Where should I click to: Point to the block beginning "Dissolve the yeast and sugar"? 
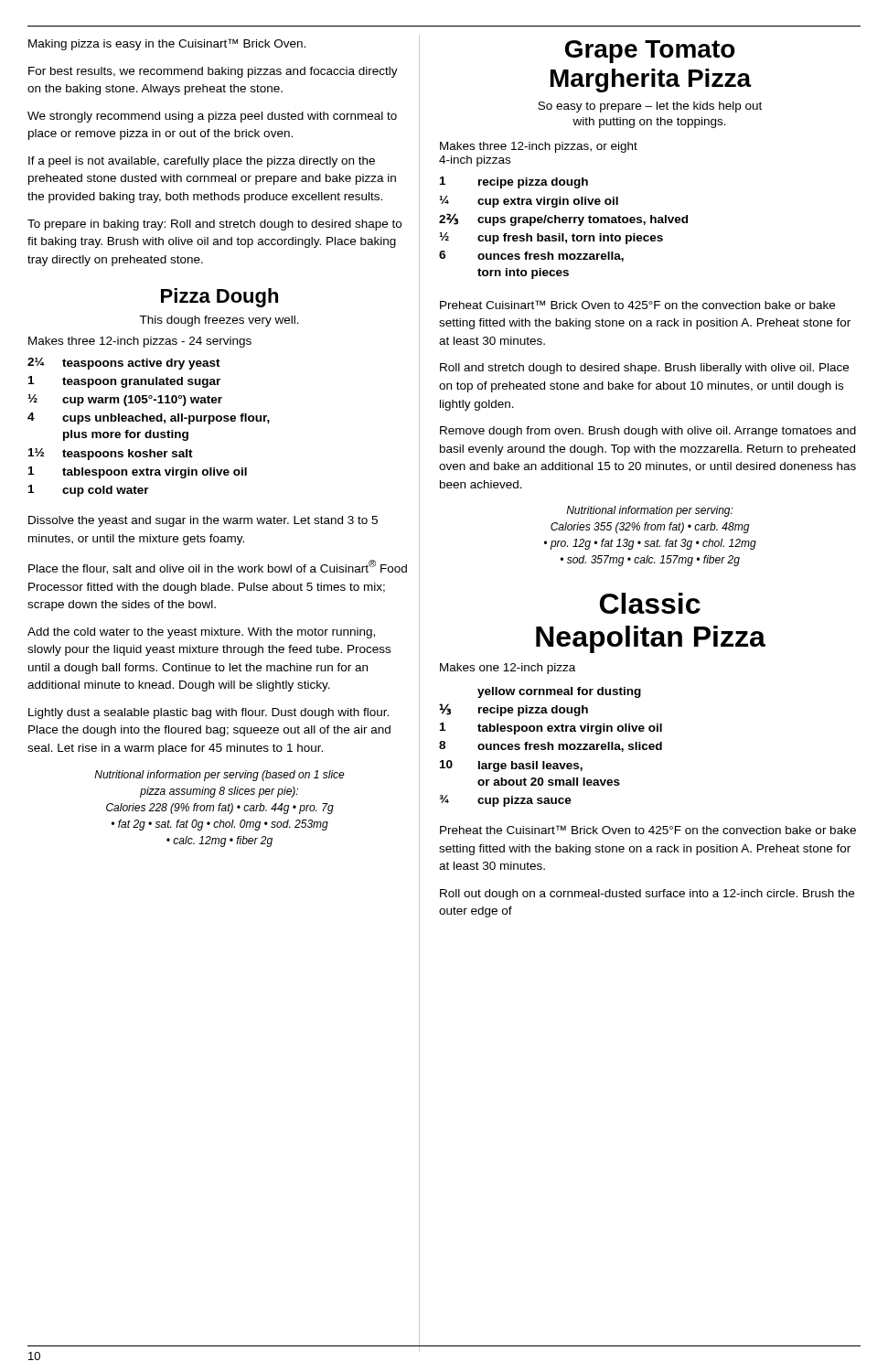pos(219,530)
